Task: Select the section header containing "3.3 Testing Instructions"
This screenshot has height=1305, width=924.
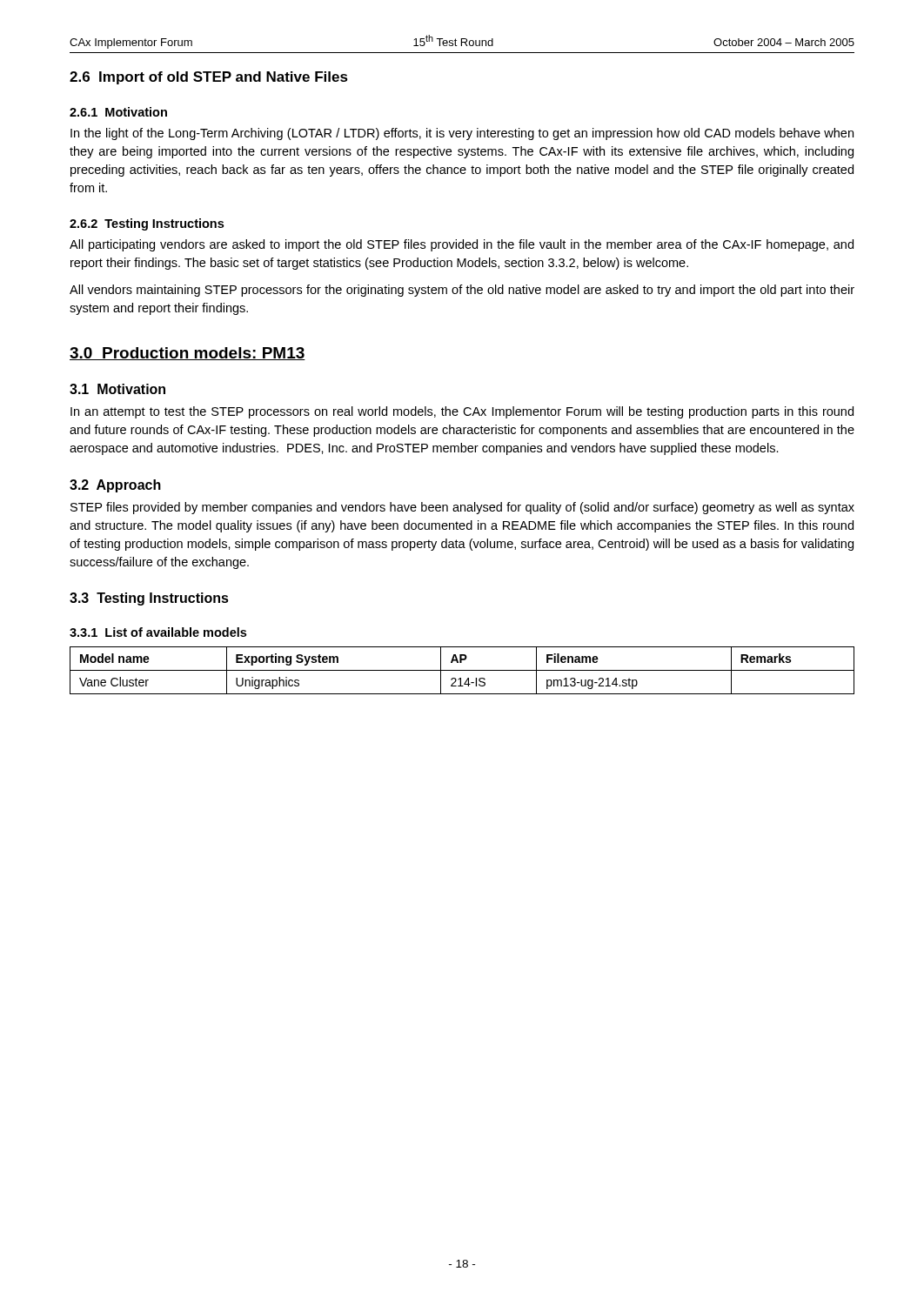Action: [149, 599]
